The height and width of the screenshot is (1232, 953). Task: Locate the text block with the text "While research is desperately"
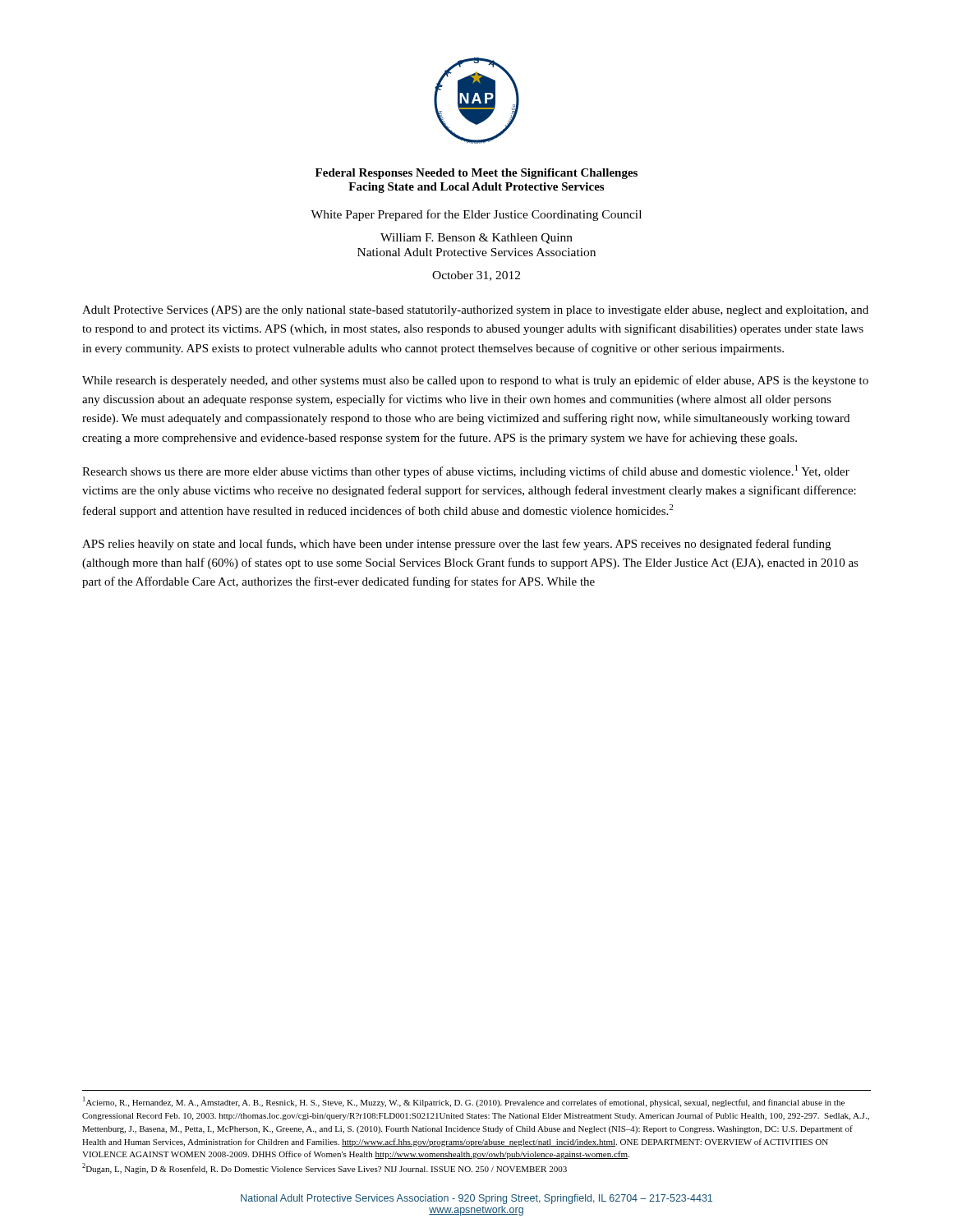[x=475, y=409]
